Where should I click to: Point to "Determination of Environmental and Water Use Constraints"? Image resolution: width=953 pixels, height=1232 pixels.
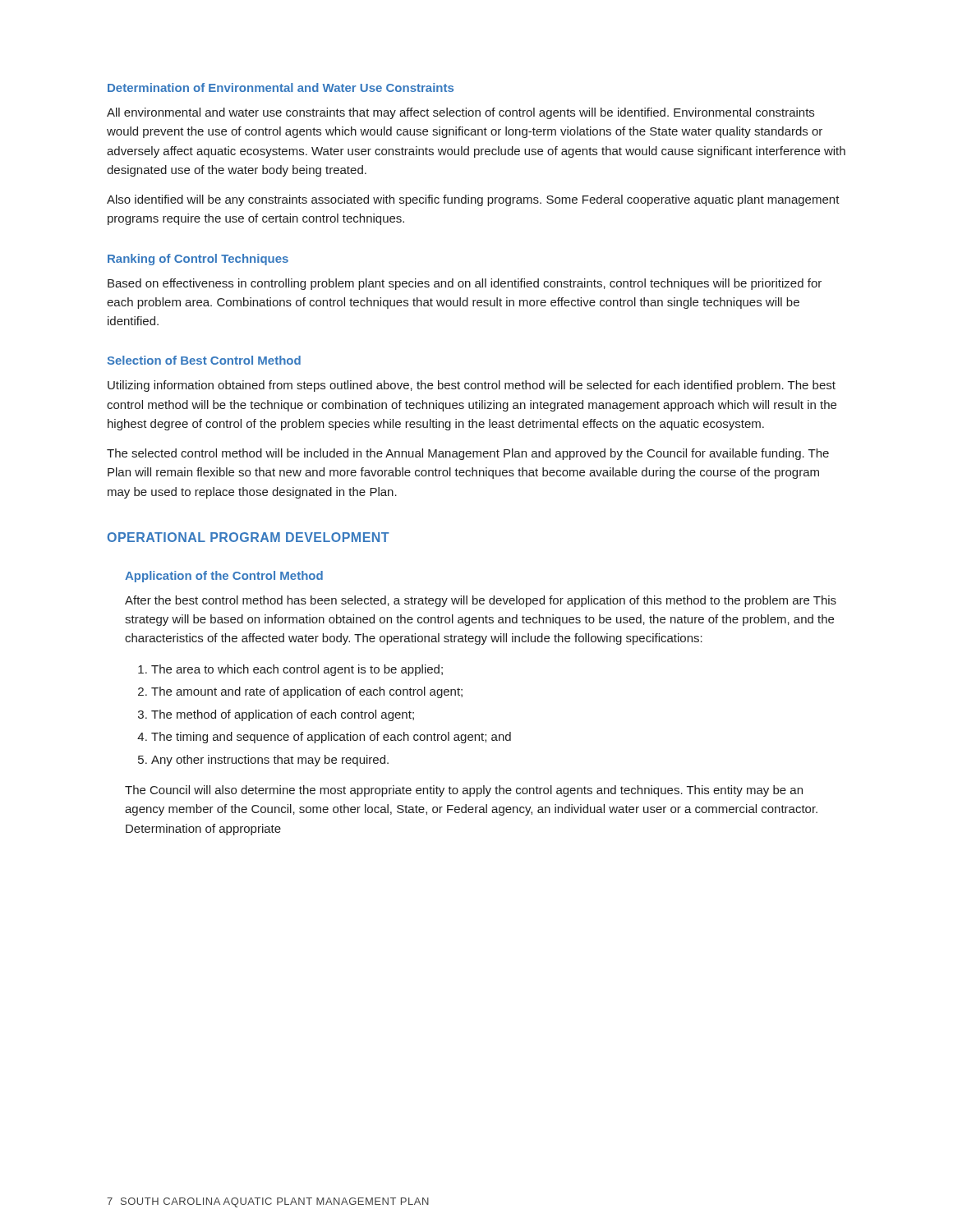[281, 87]
